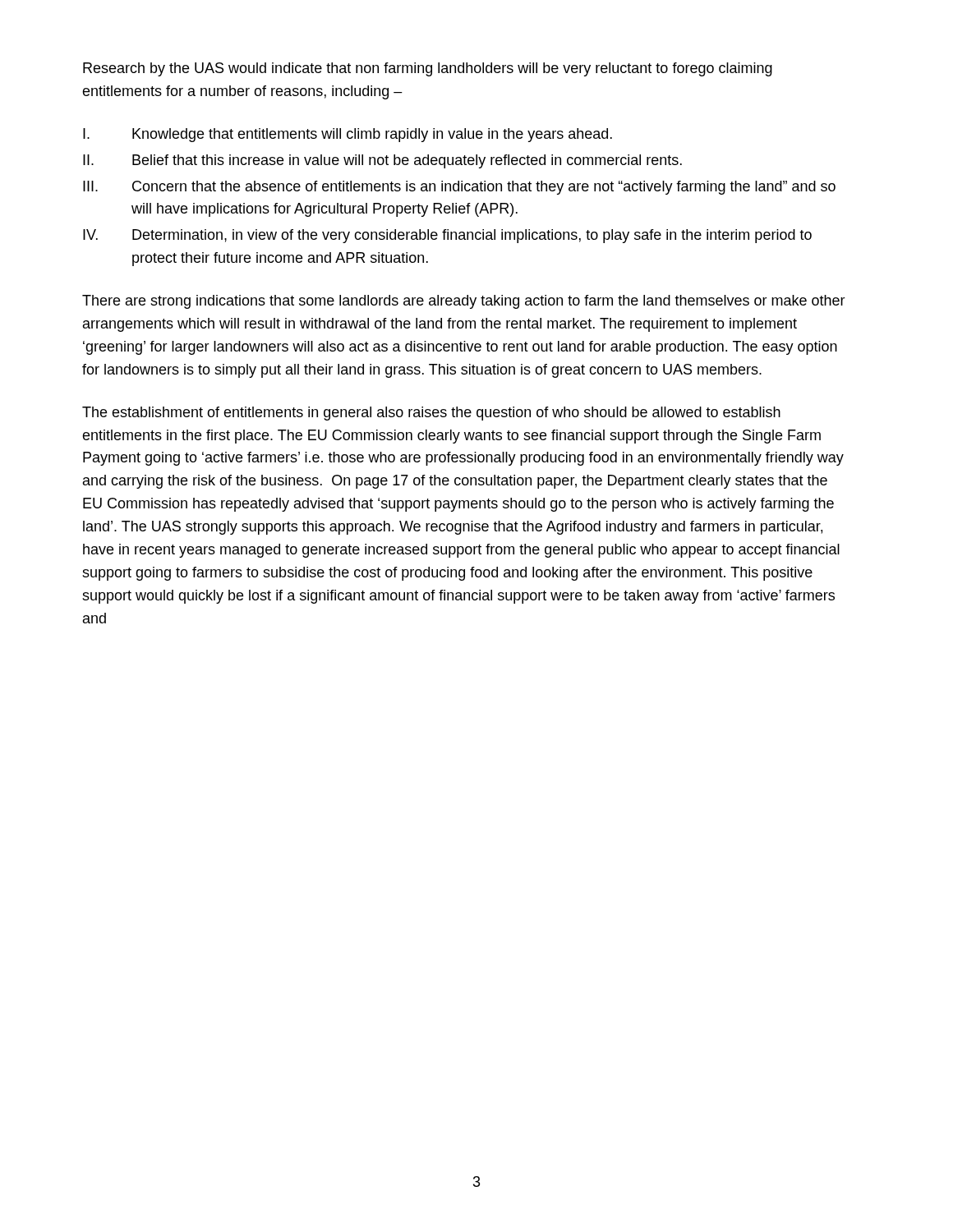Locate the list item with the text "IV. Determination, in"
The height and width of the screenshot is (1232, 953).
point(464,247)
